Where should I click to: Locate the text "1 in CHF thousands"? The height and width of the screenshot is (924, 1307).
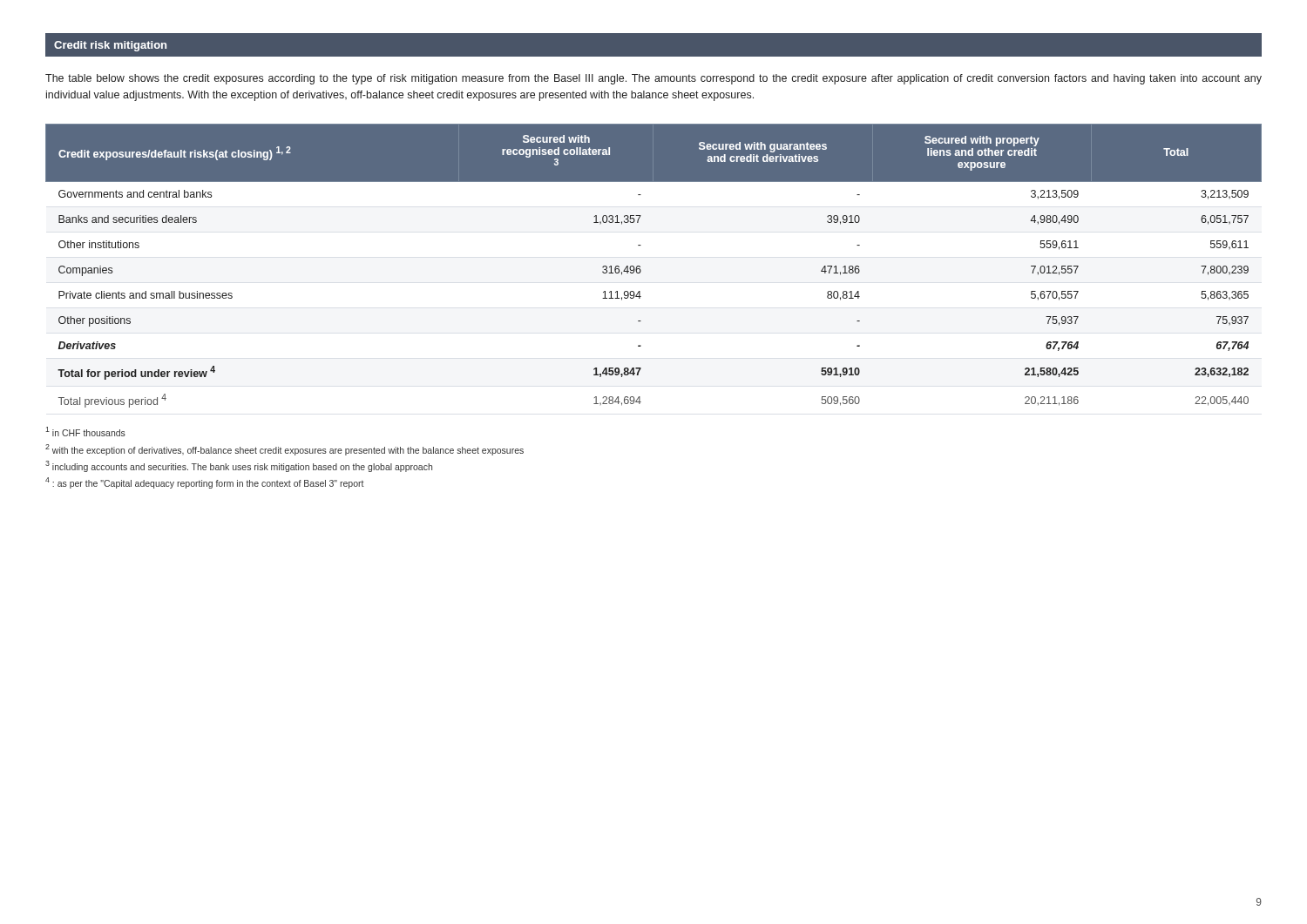(85, 431)
